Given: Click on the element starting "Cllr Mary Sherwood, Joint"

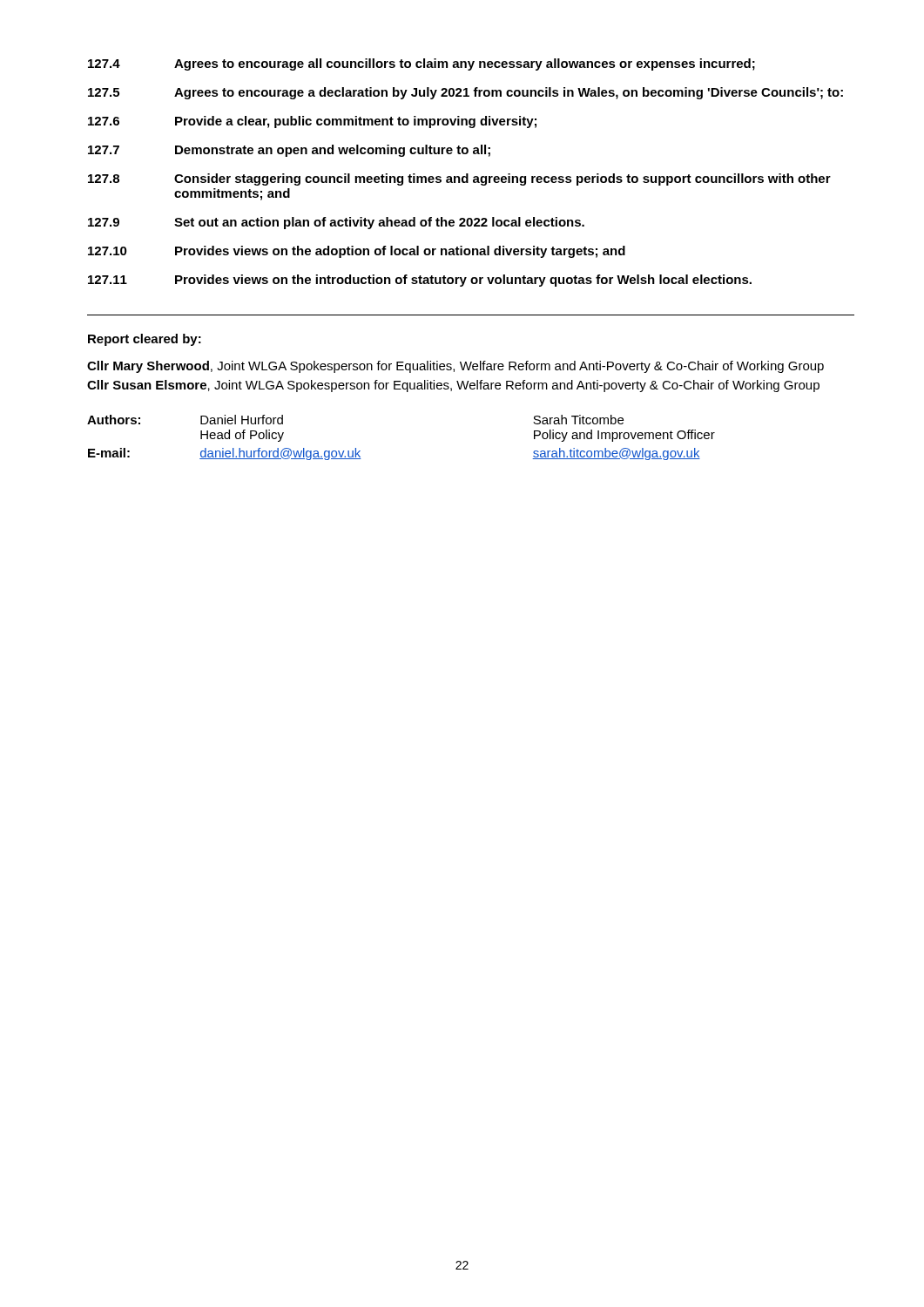Looking at the screenshot, I should click(456, 375).
